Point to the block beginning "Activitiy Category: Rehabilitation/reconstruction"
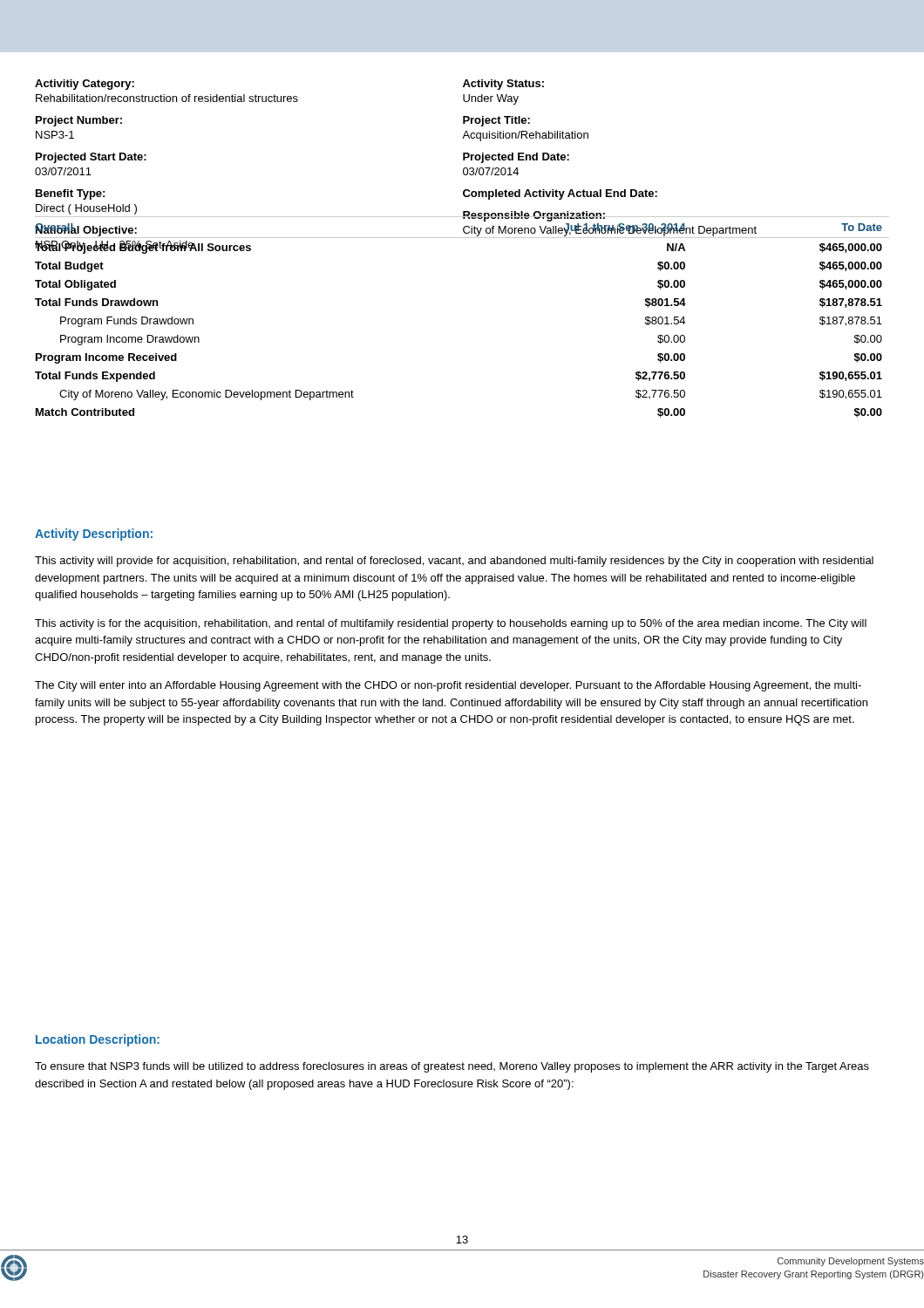The image size is (924, 1308). coord(240,91)
